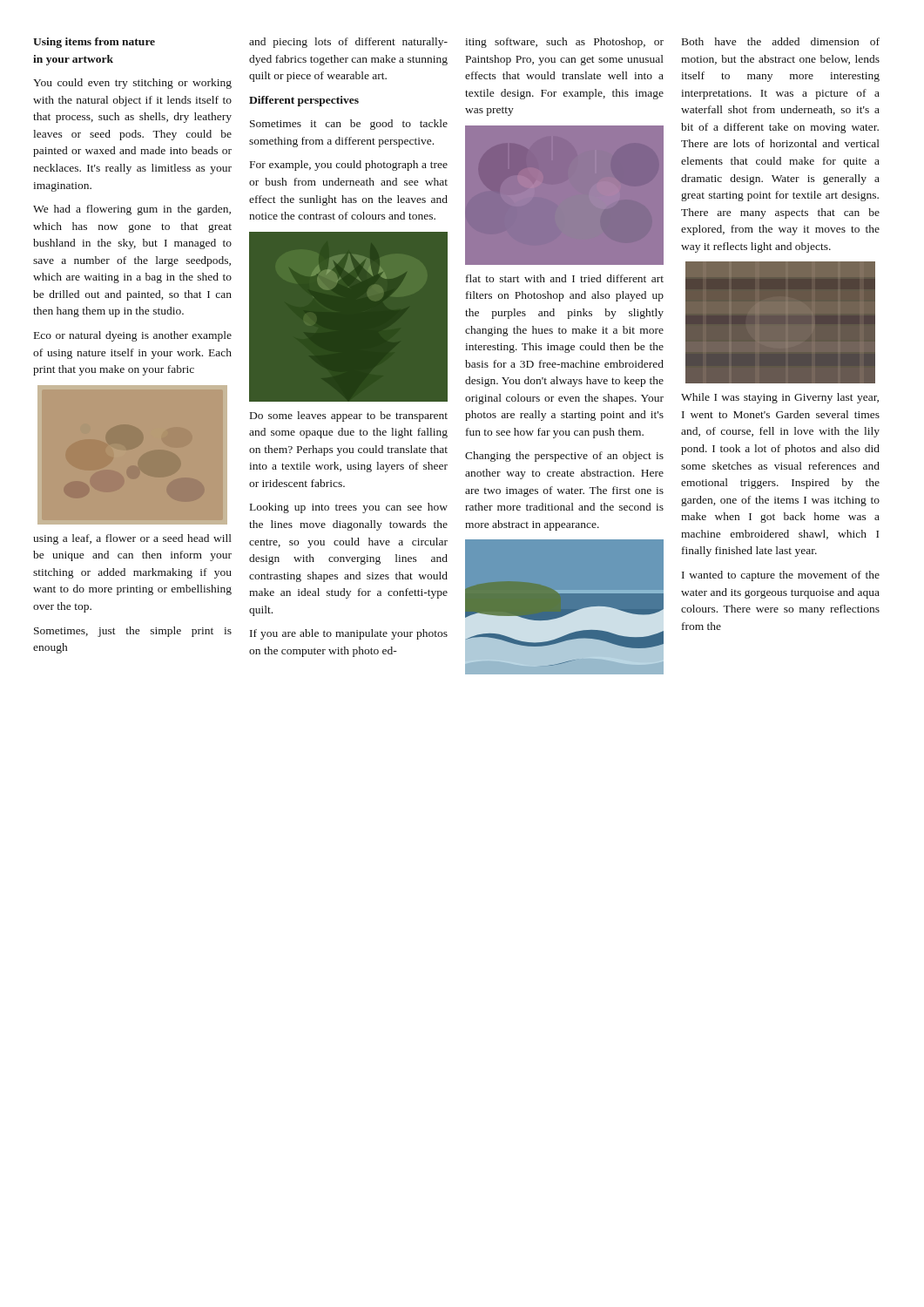Click on the text block containing "iting software, such as Photoshop,"

[x=564, y=76]
